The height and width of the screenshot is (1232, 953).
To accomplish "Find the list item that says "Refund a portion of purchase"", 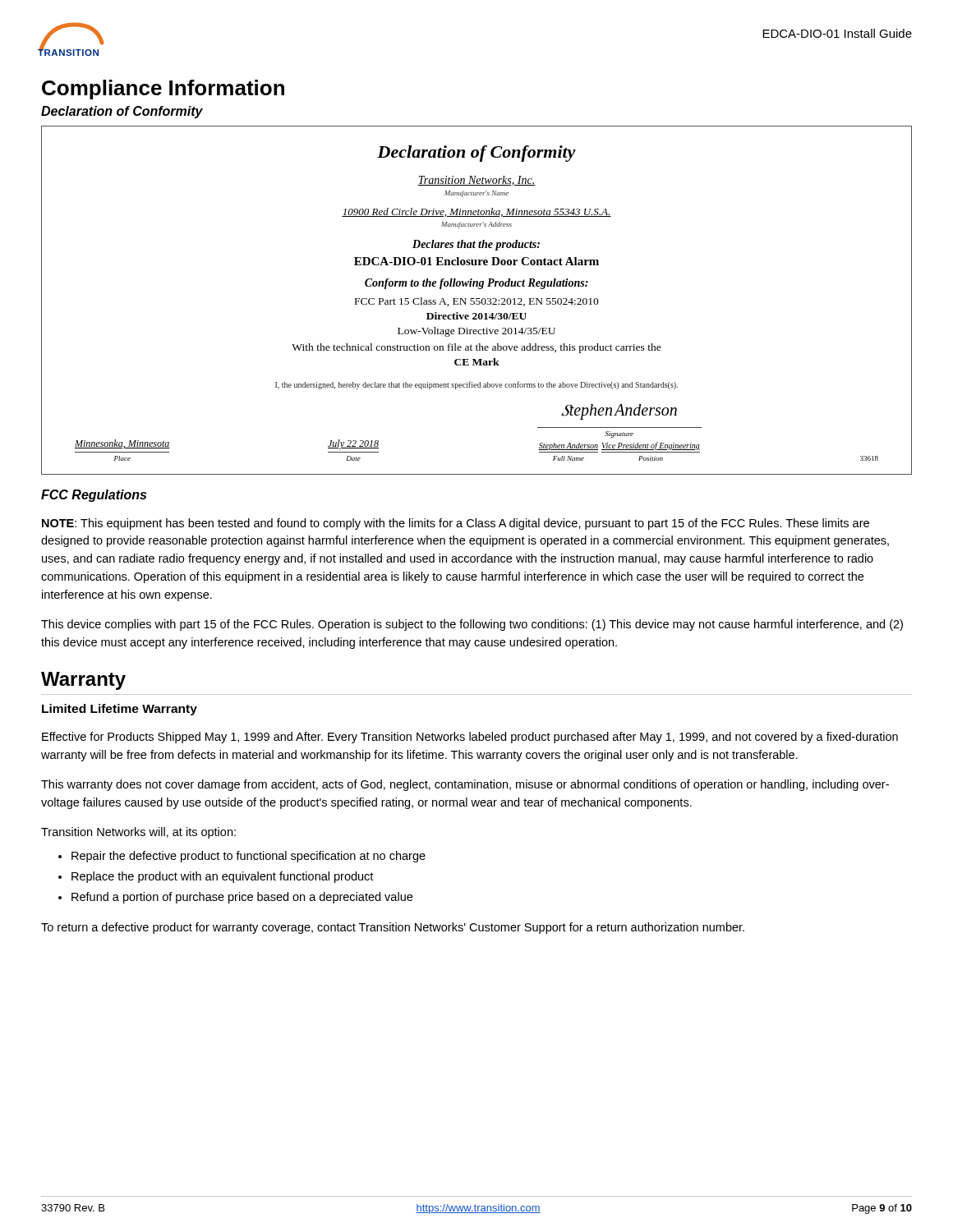I will click(x=242, y=897).
